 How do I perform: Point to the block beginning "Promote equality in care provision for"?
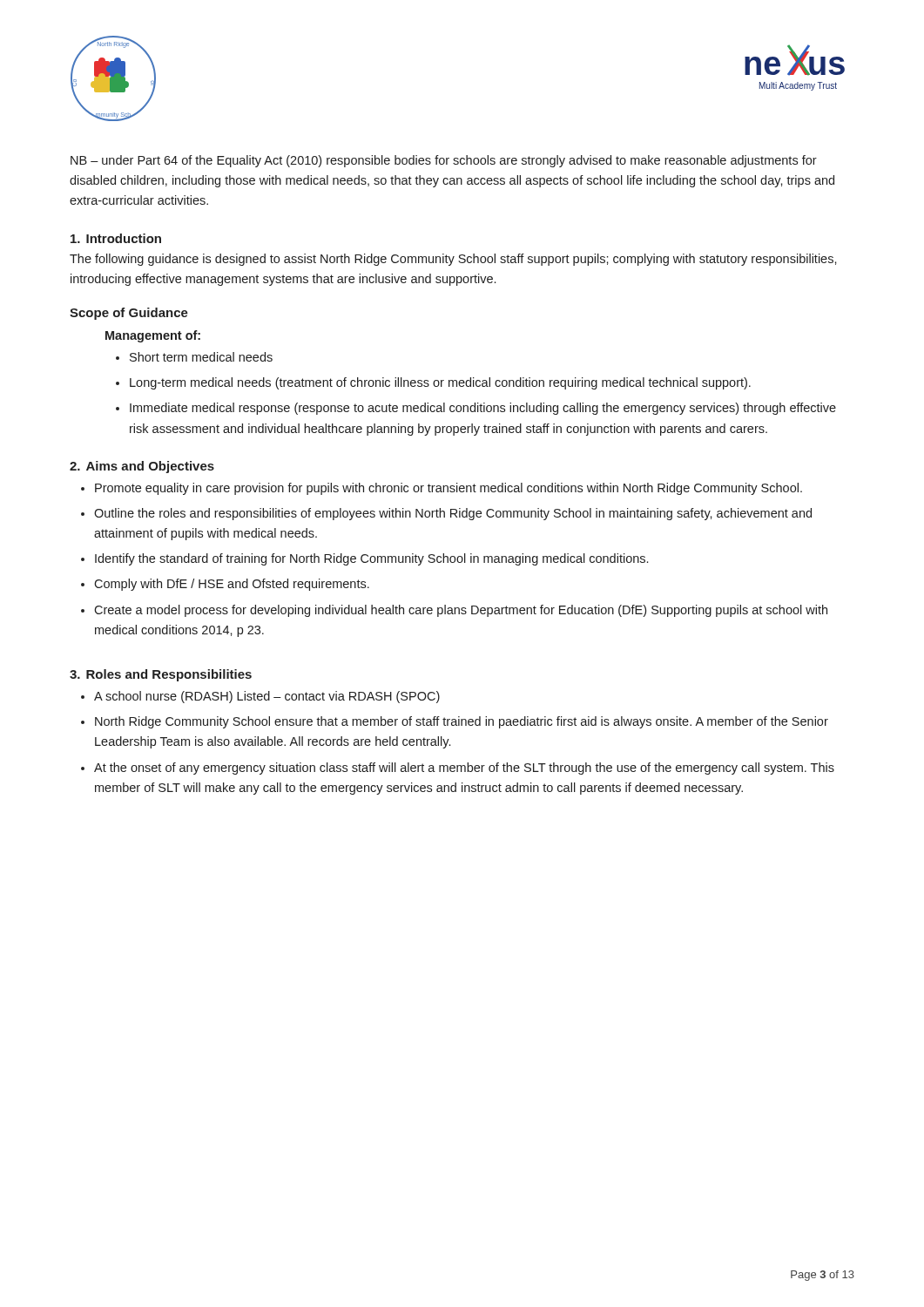[449, 488]
